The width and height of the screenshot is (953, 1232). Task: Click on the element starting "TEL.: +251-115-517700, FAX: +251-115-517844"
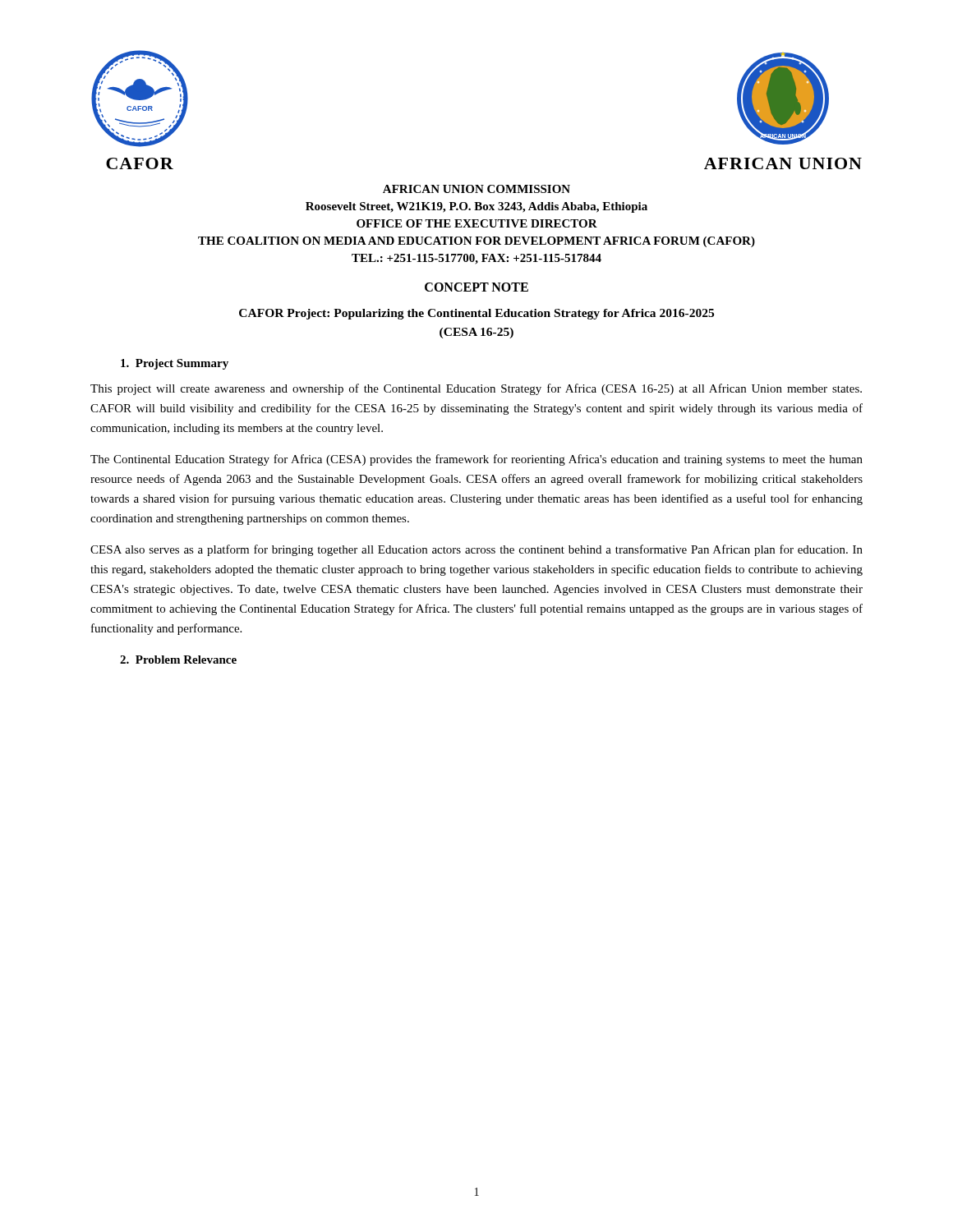pos(476,258)
